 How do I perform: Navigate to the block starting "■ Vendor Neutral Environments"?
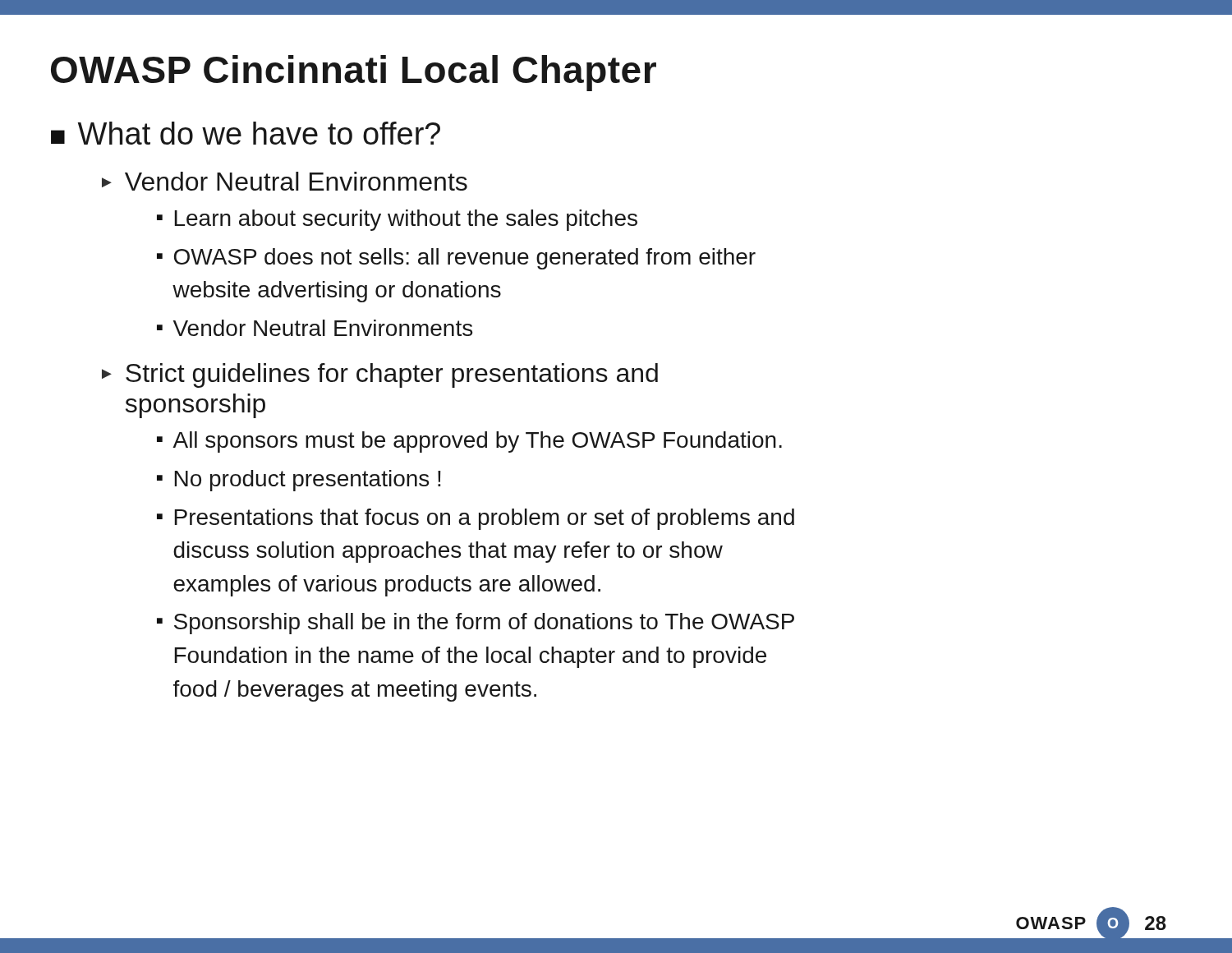(315, 328)
